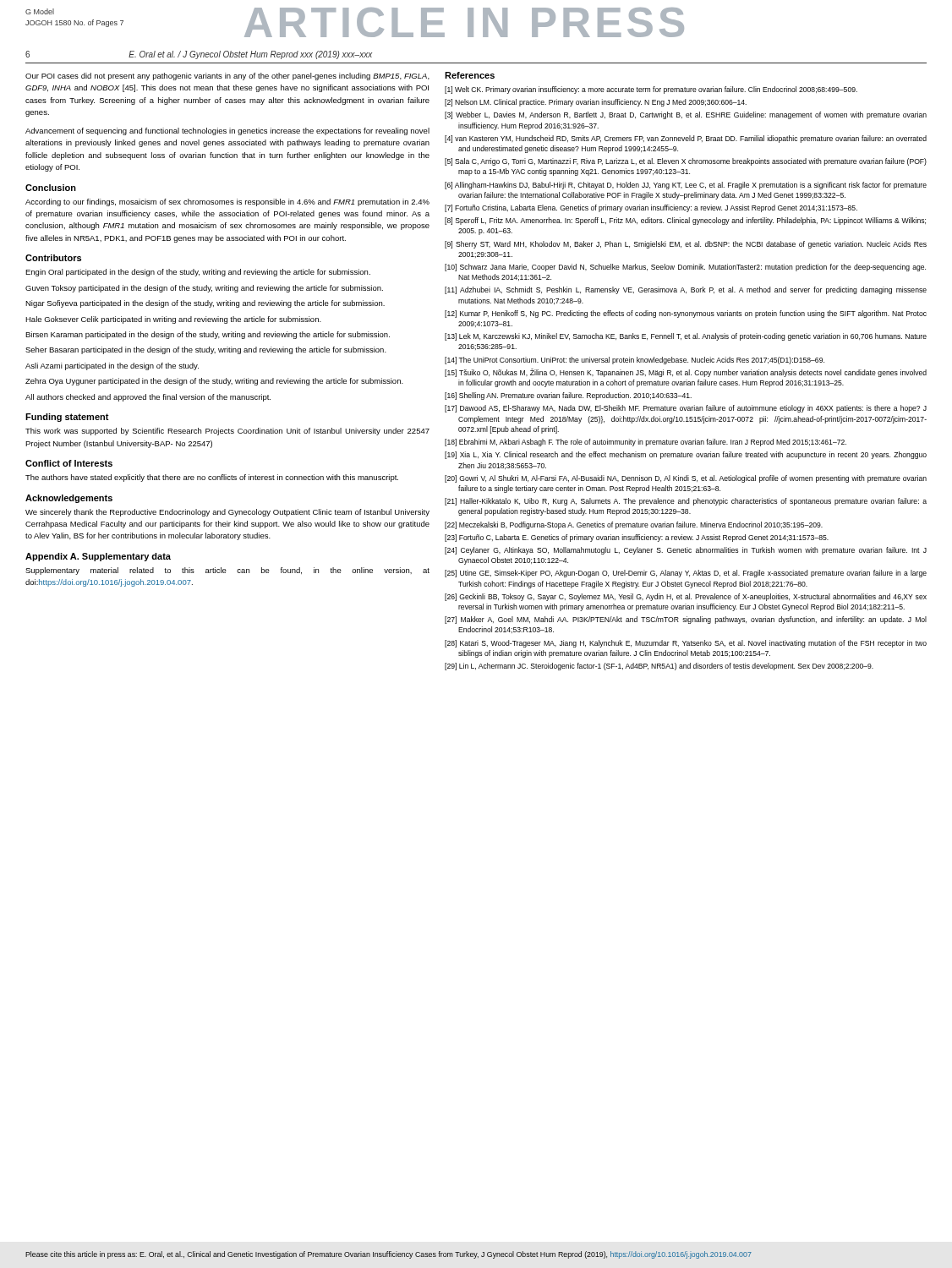The height and width of the screenshot is (1268, 952).
Task: Locate the block of text that opens with "[19] Xia L,"
Action: (x=686, y=460)
